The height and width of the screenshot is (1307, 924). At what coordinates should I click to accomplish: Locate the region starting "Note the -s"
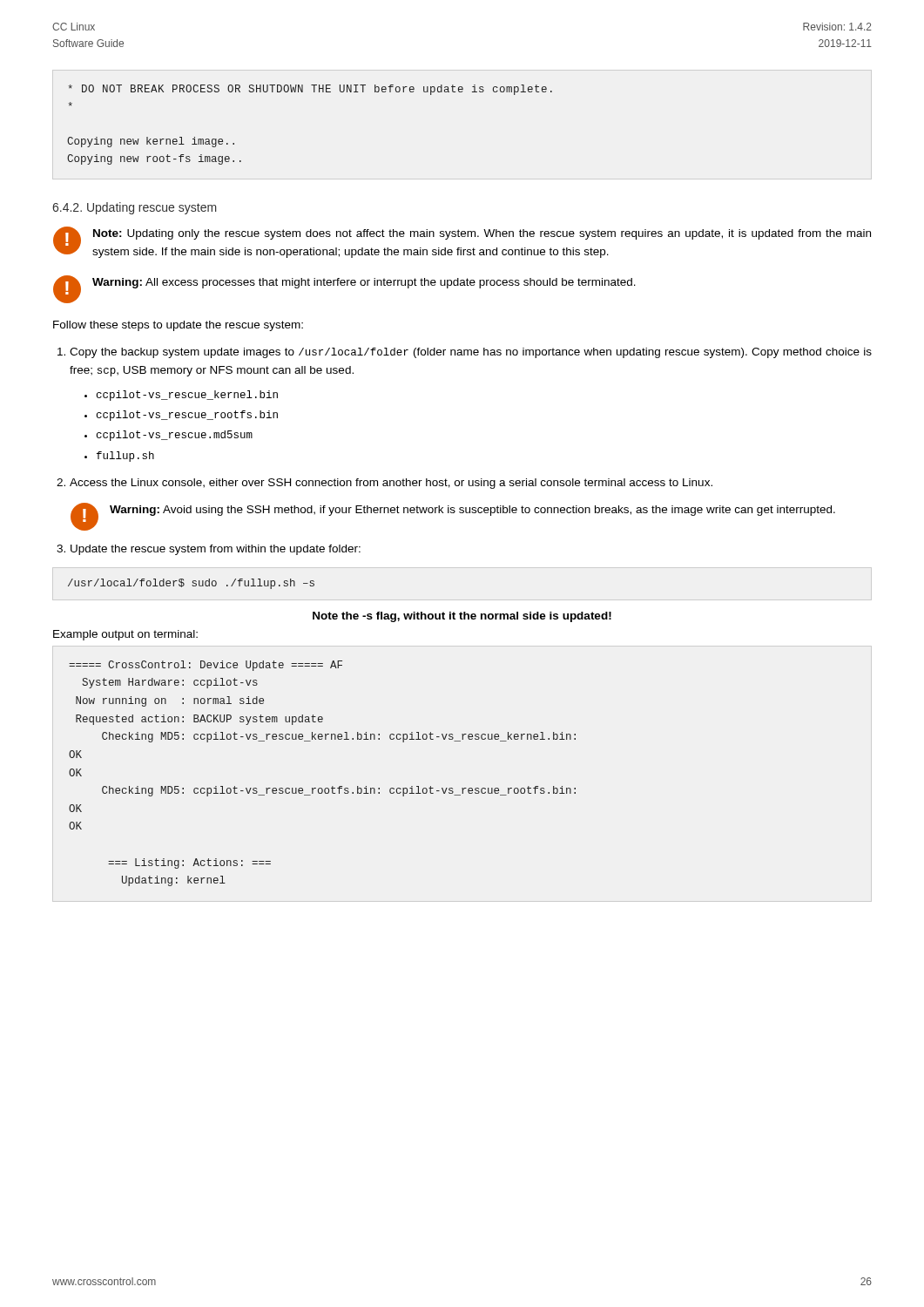pos(462,615)
